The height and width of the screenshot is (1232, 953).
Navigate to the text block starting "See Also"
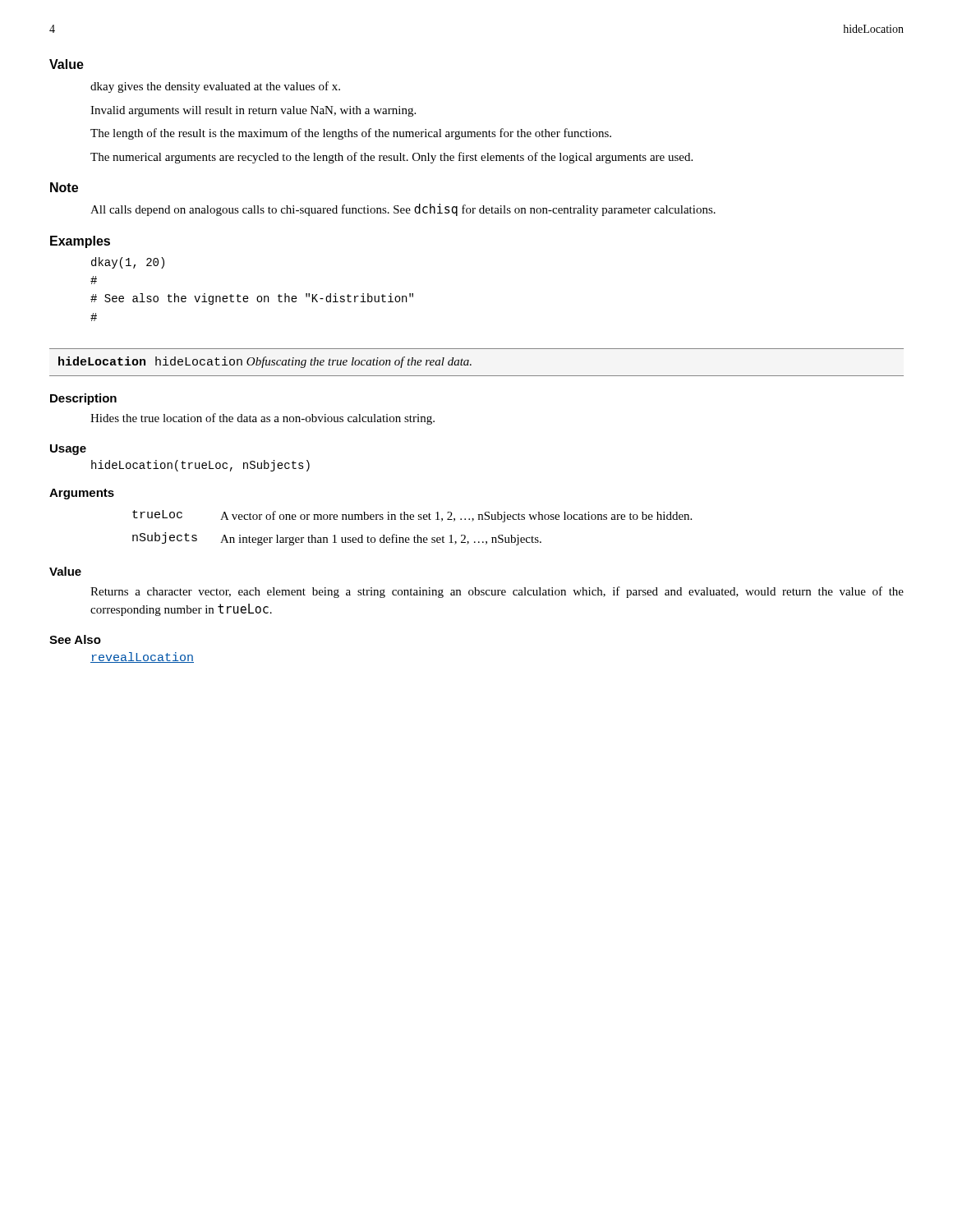click(x=75, y=639)
